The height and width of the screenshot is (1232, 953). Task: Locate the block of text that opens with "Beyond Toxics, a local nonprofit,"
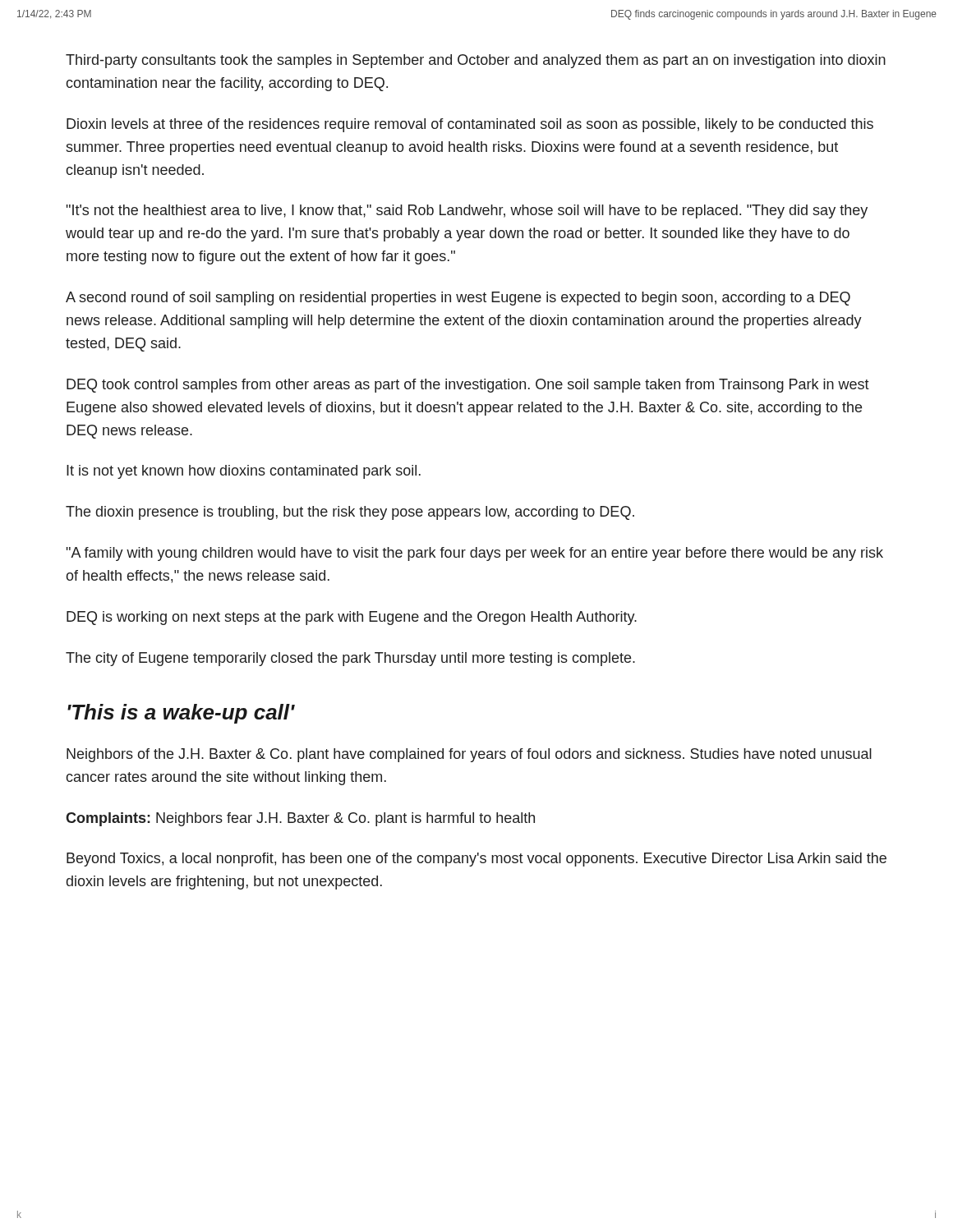coord(476,870)
